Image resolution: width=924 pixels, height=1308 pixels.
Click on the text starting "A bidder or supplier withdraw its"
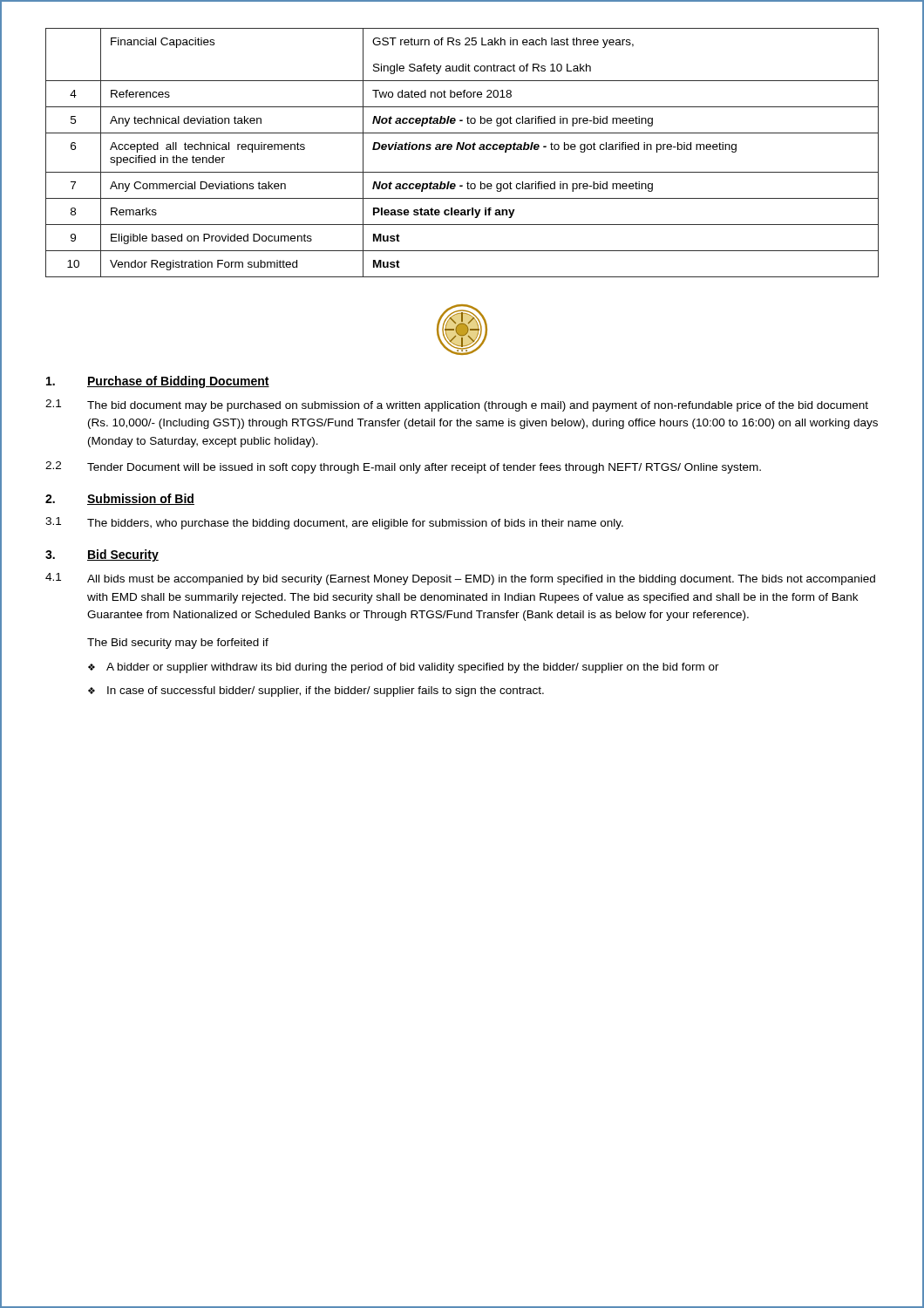point(412,667)
